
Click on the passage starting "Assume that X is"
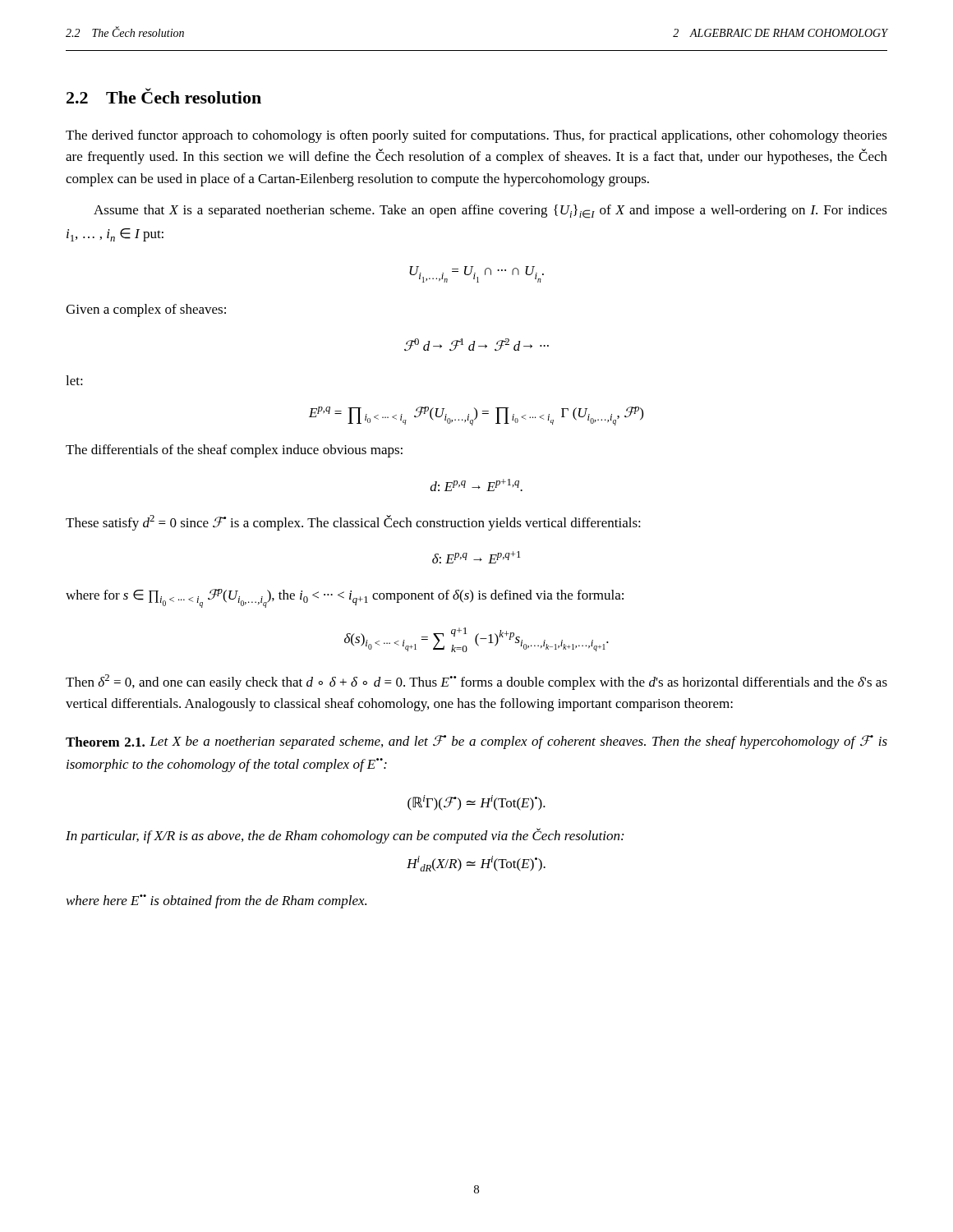pyautogui.click(x=476, y=223)
